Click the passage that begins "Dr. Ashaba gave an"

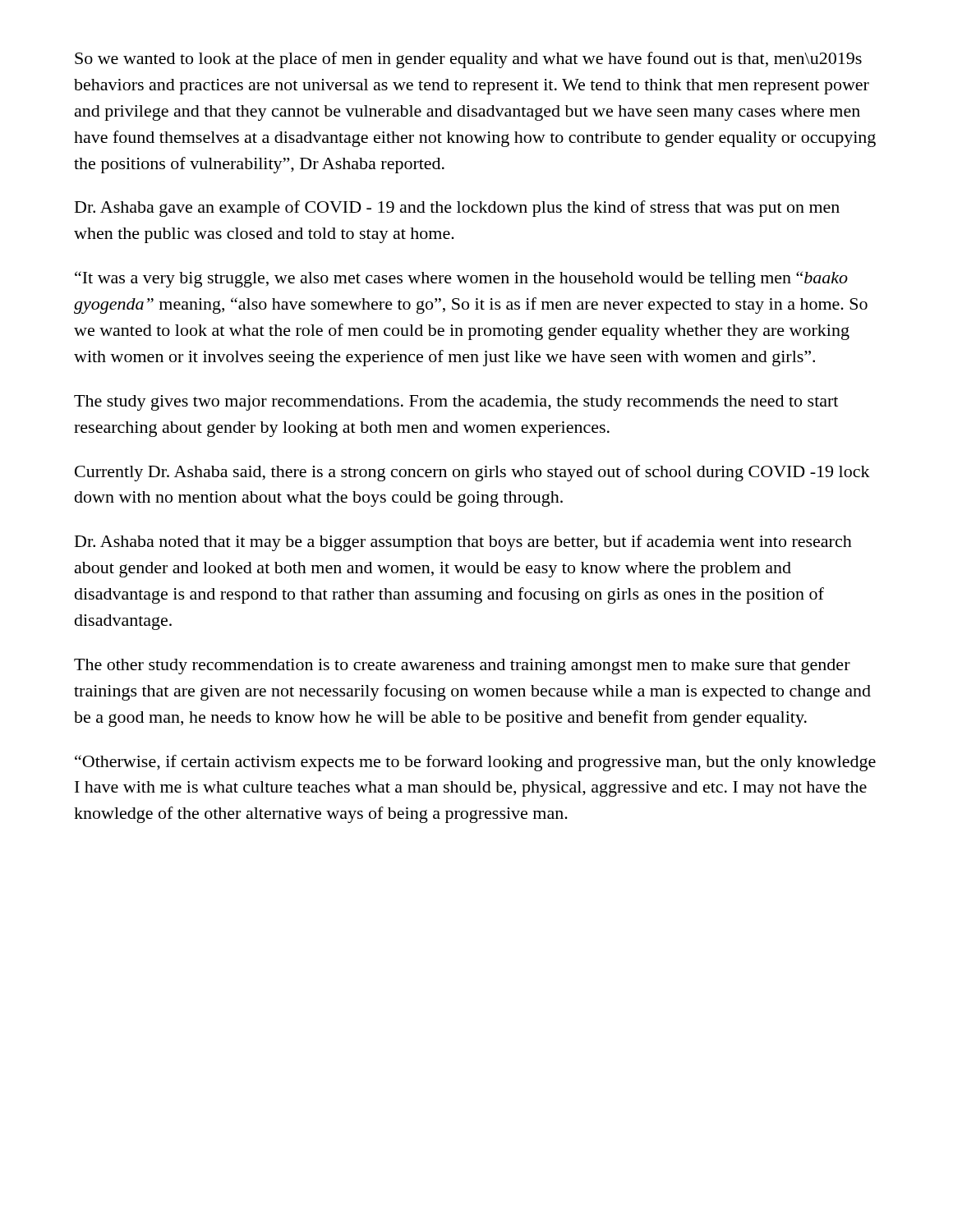click(457, 220)
